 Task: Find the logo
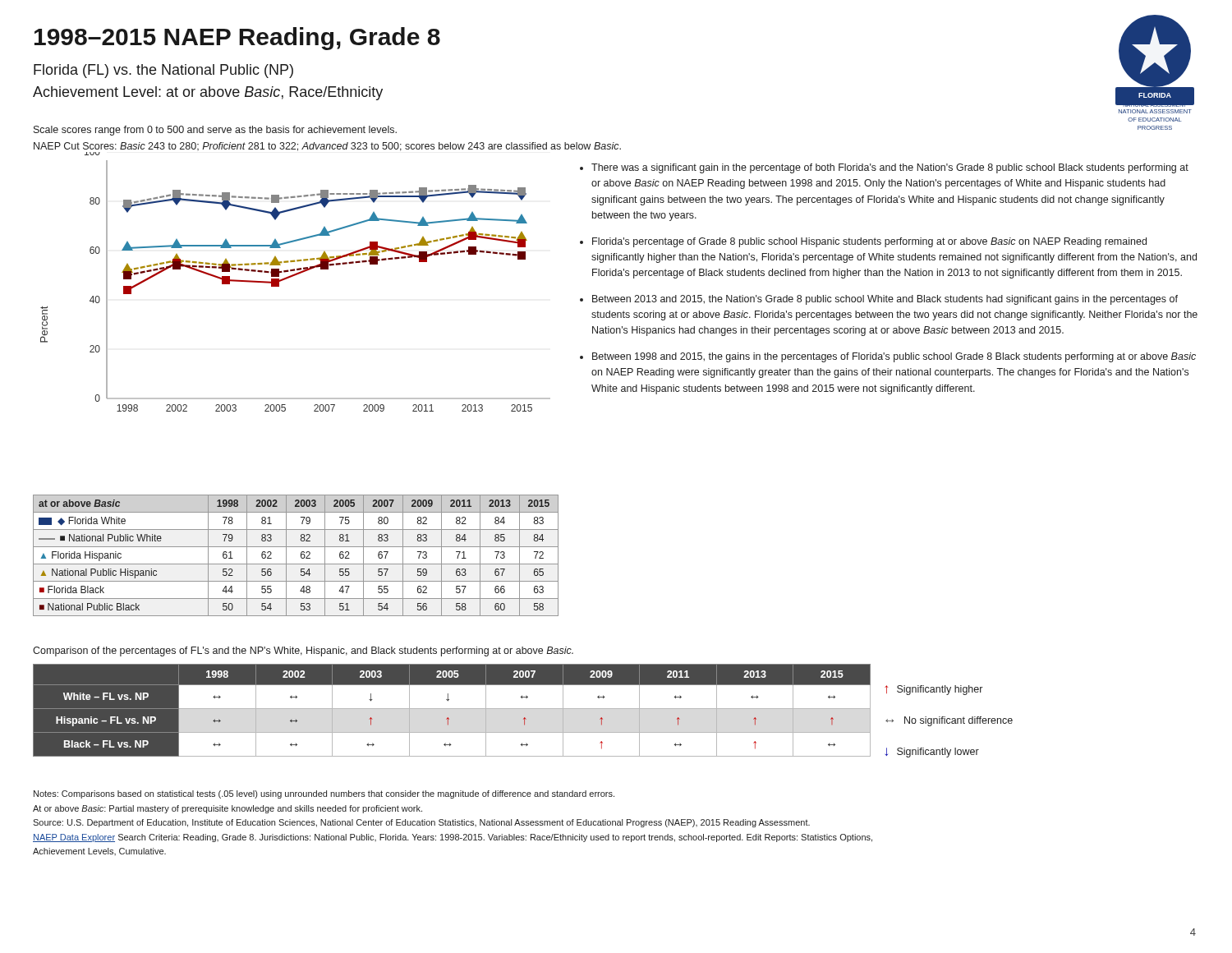pos(1155,73)
